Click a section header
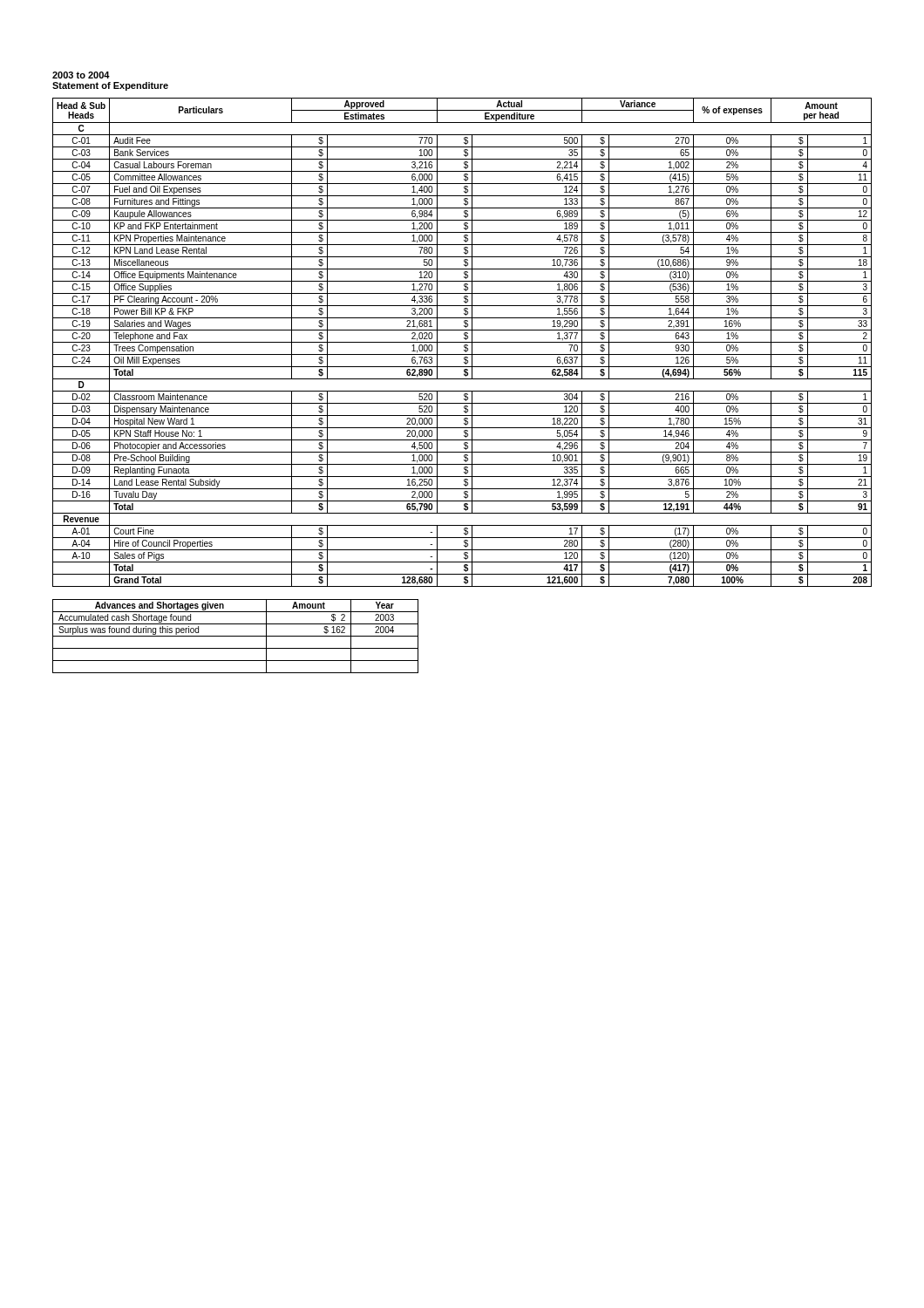924x1308 pixels. click(462, 80)
